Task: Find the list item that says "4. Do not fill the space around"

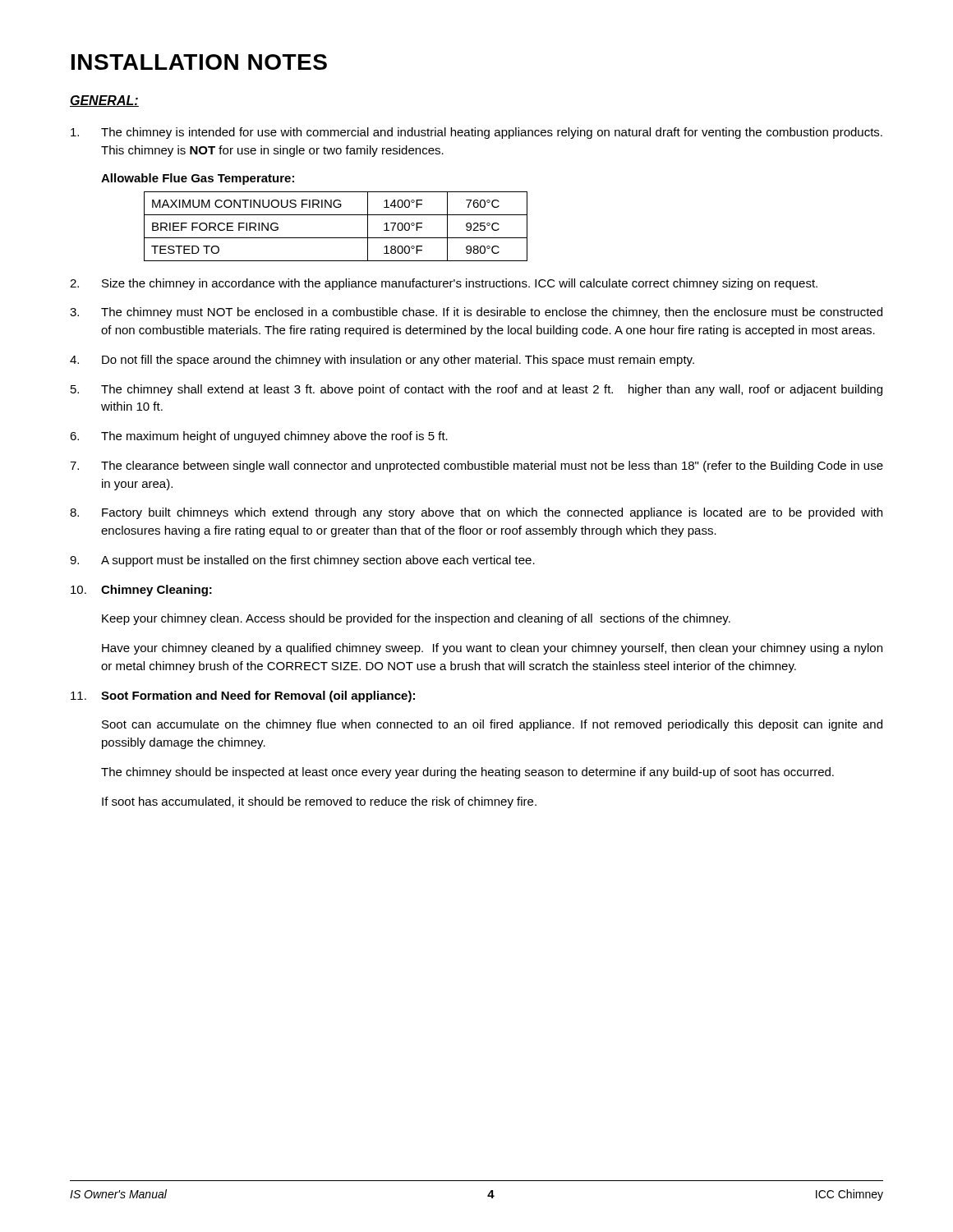Action: click(x=476, y=359)
